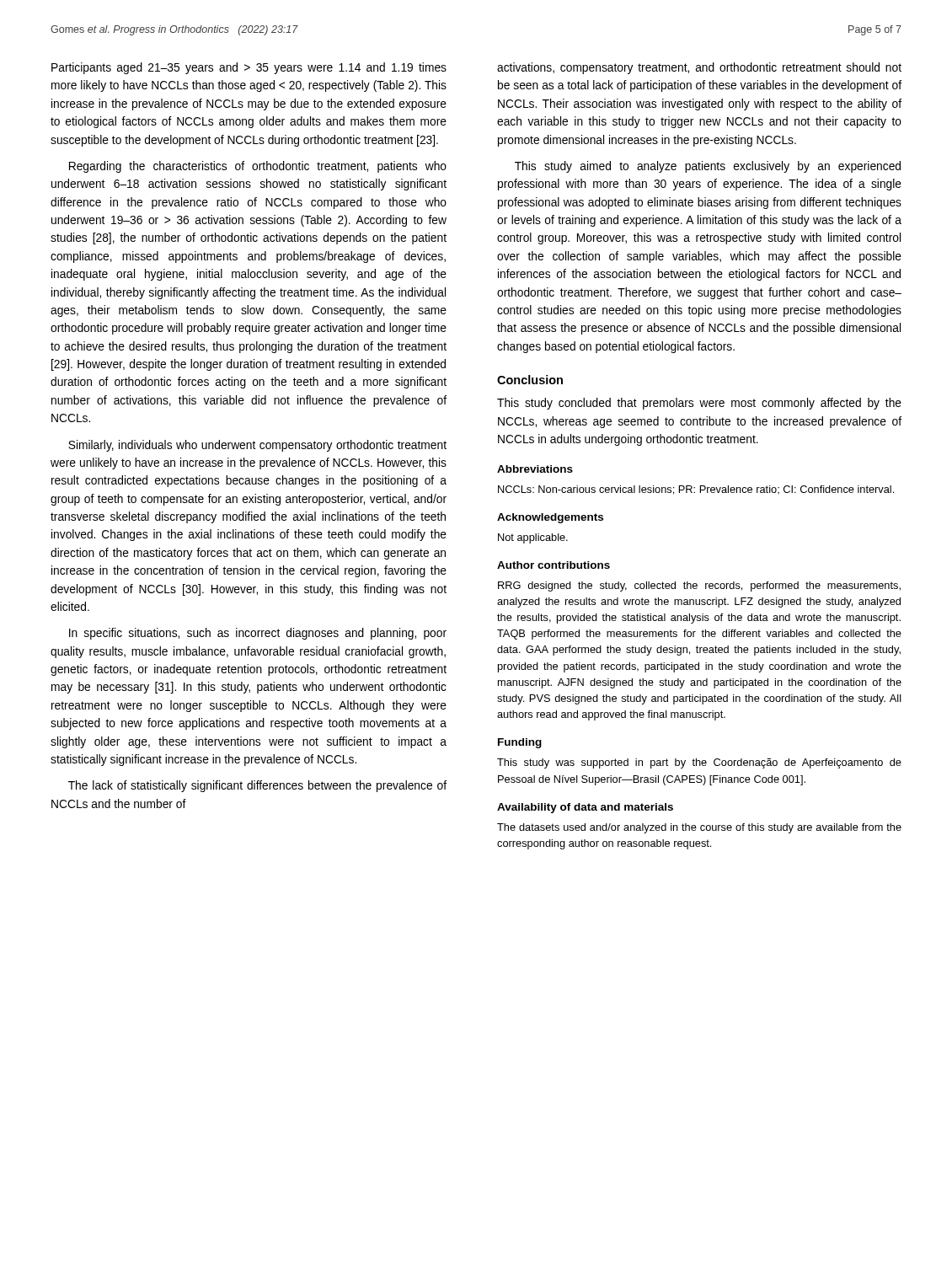Screen dimensions: 1264x952
Task: Find "Availability of data and materials" on this page
Action: point(585,808)
